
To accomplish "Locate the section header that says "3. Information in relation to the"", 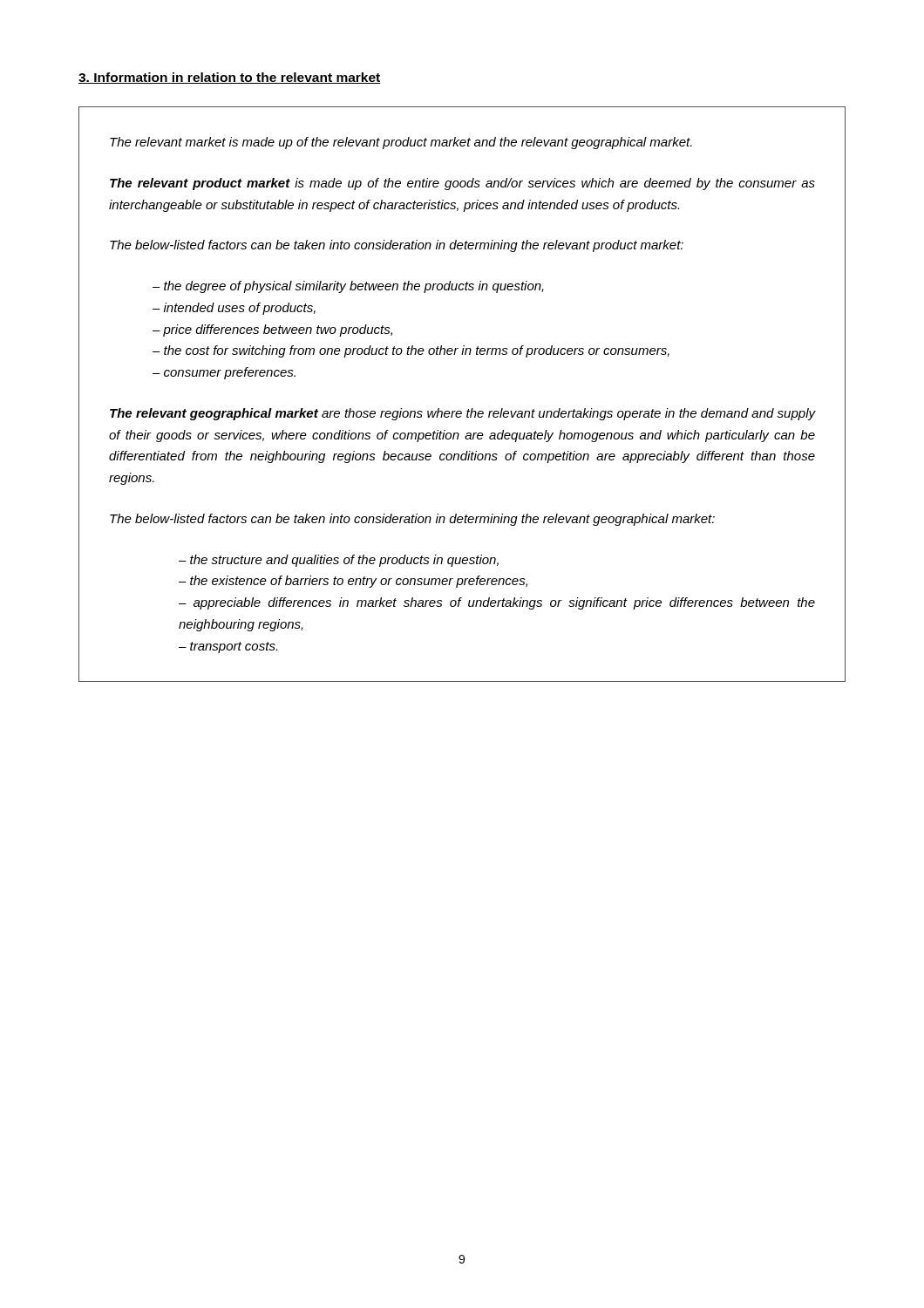I will pyautogui.click(x=229, y=77).
